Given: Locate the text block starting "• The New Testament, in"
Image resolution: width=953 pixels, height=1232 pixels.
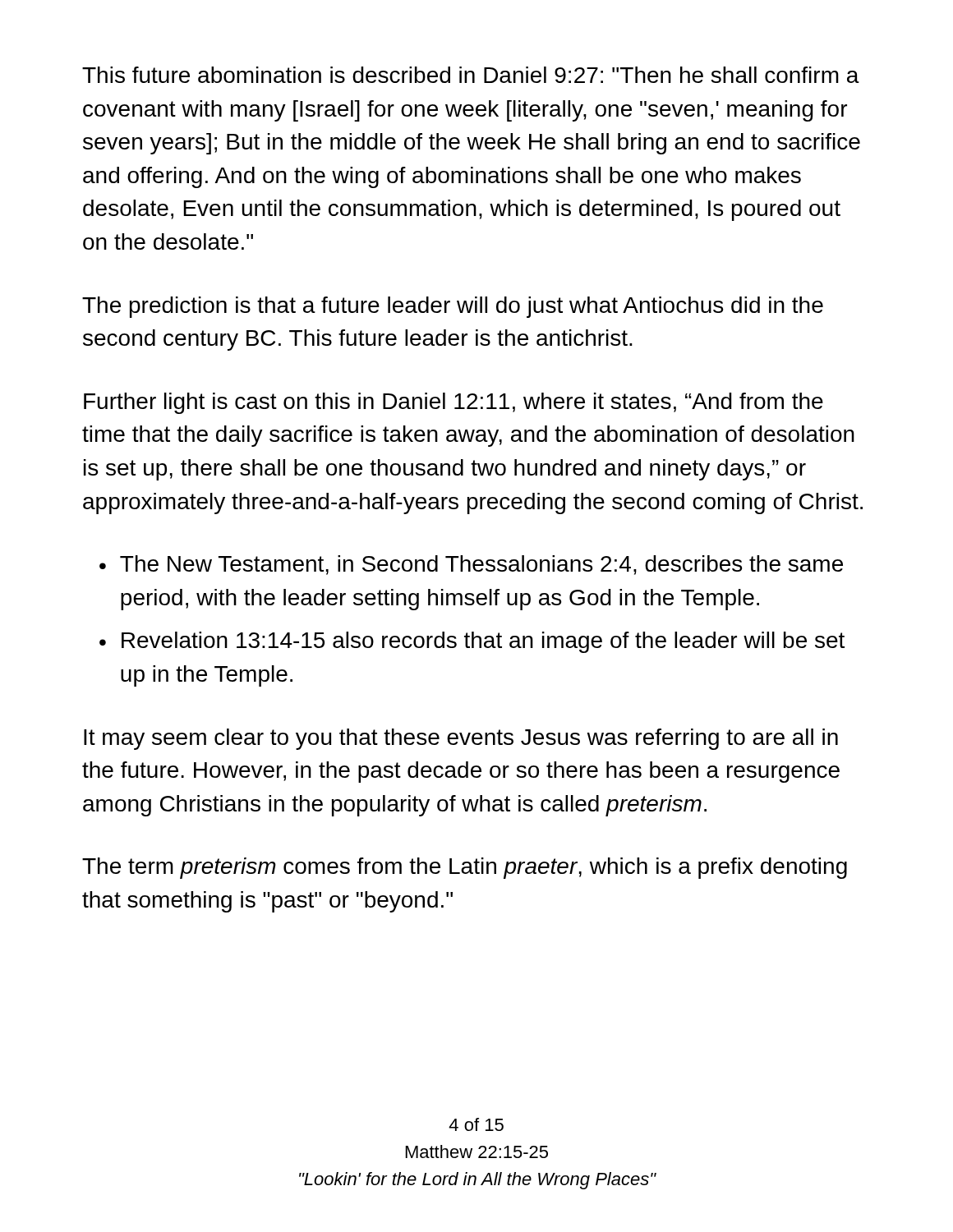Looking at the screenshot, I should tap(485, 581).
